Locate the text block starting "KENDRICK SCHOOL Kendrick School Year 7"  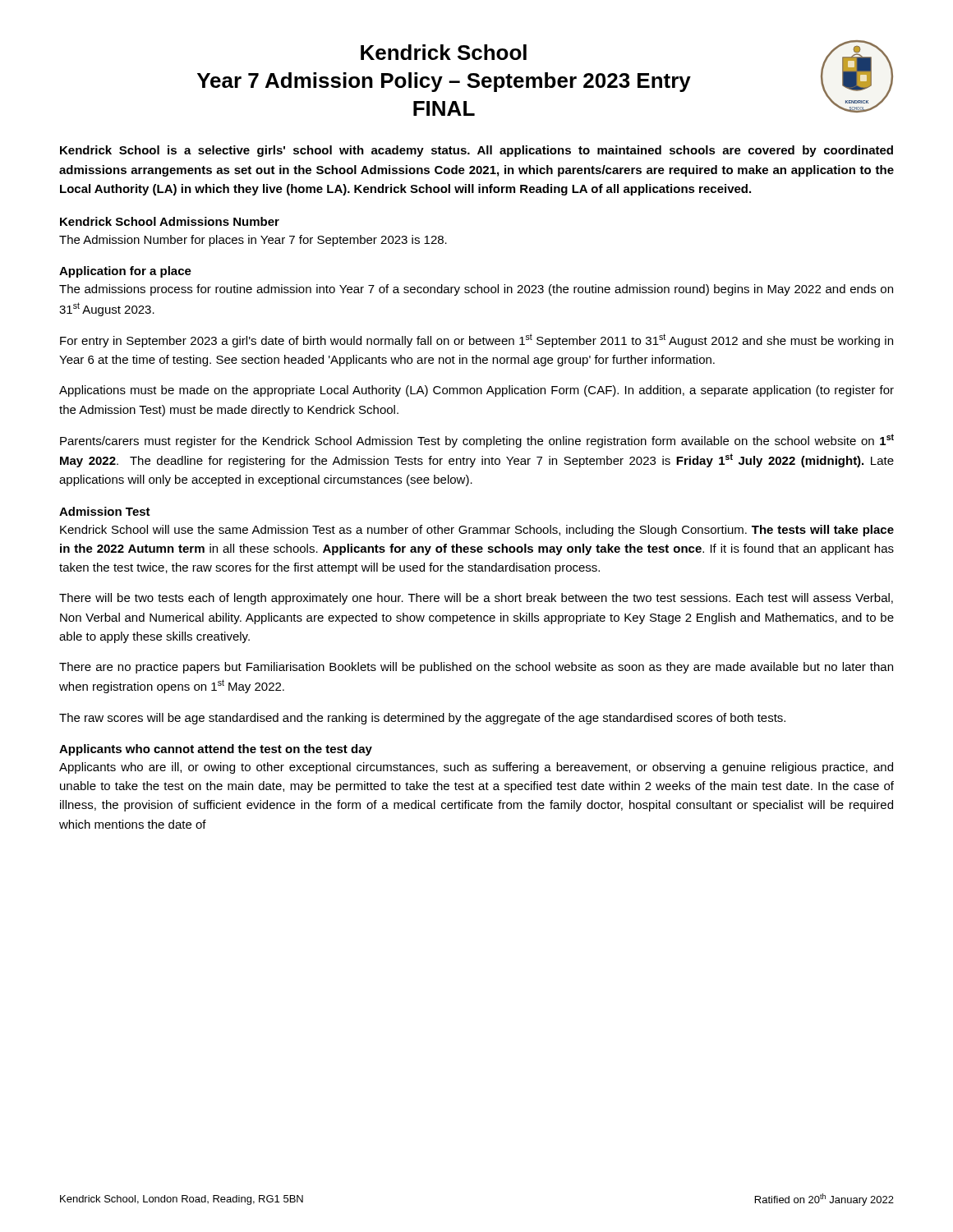coord(476,81)
